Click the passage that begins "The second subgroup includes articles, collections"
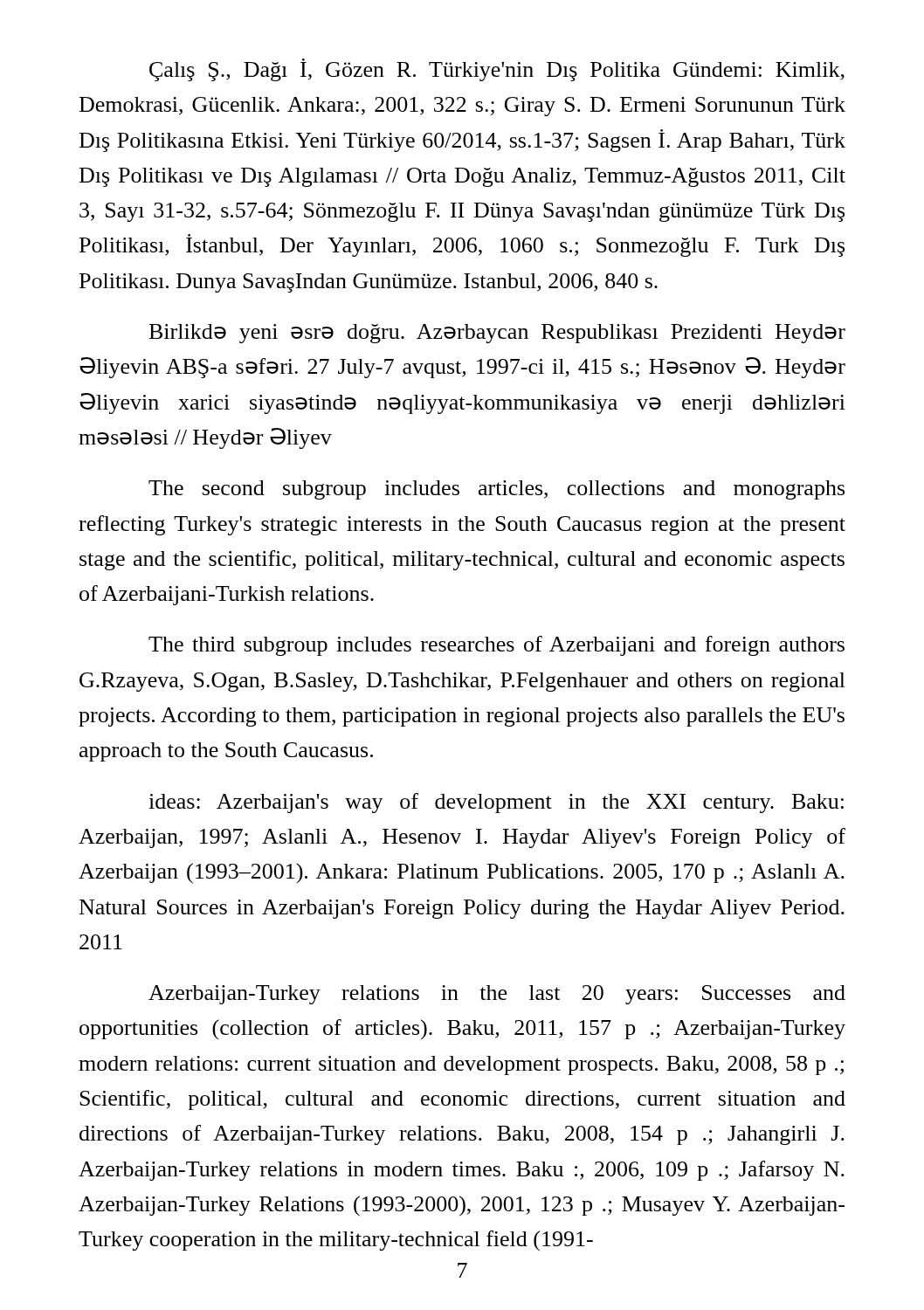 (462, 541)
